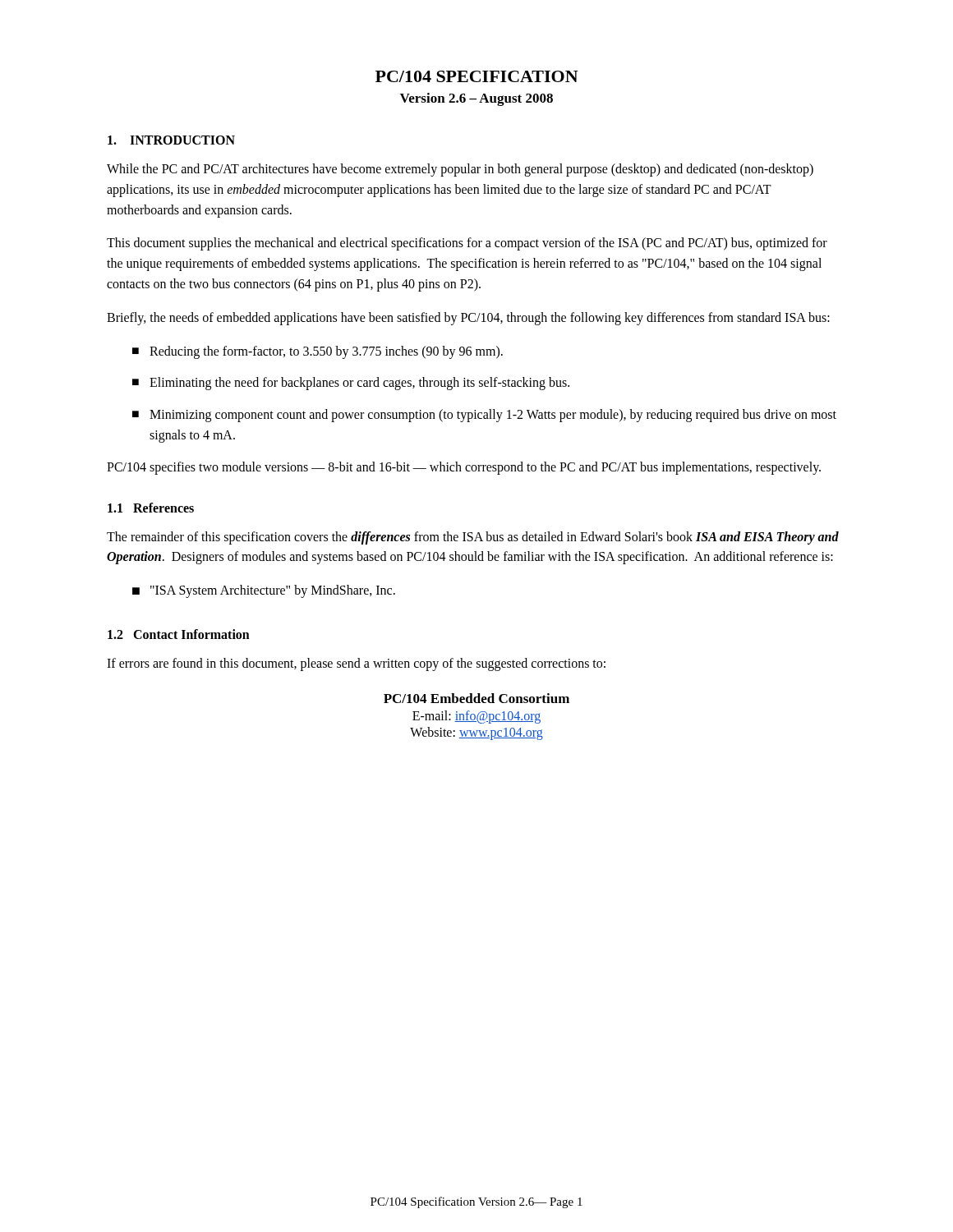Viewport: 953px width, 1232px height.
Task: Locate the block starting "■ "ISA System Architecture""
Action: point(264,591)
